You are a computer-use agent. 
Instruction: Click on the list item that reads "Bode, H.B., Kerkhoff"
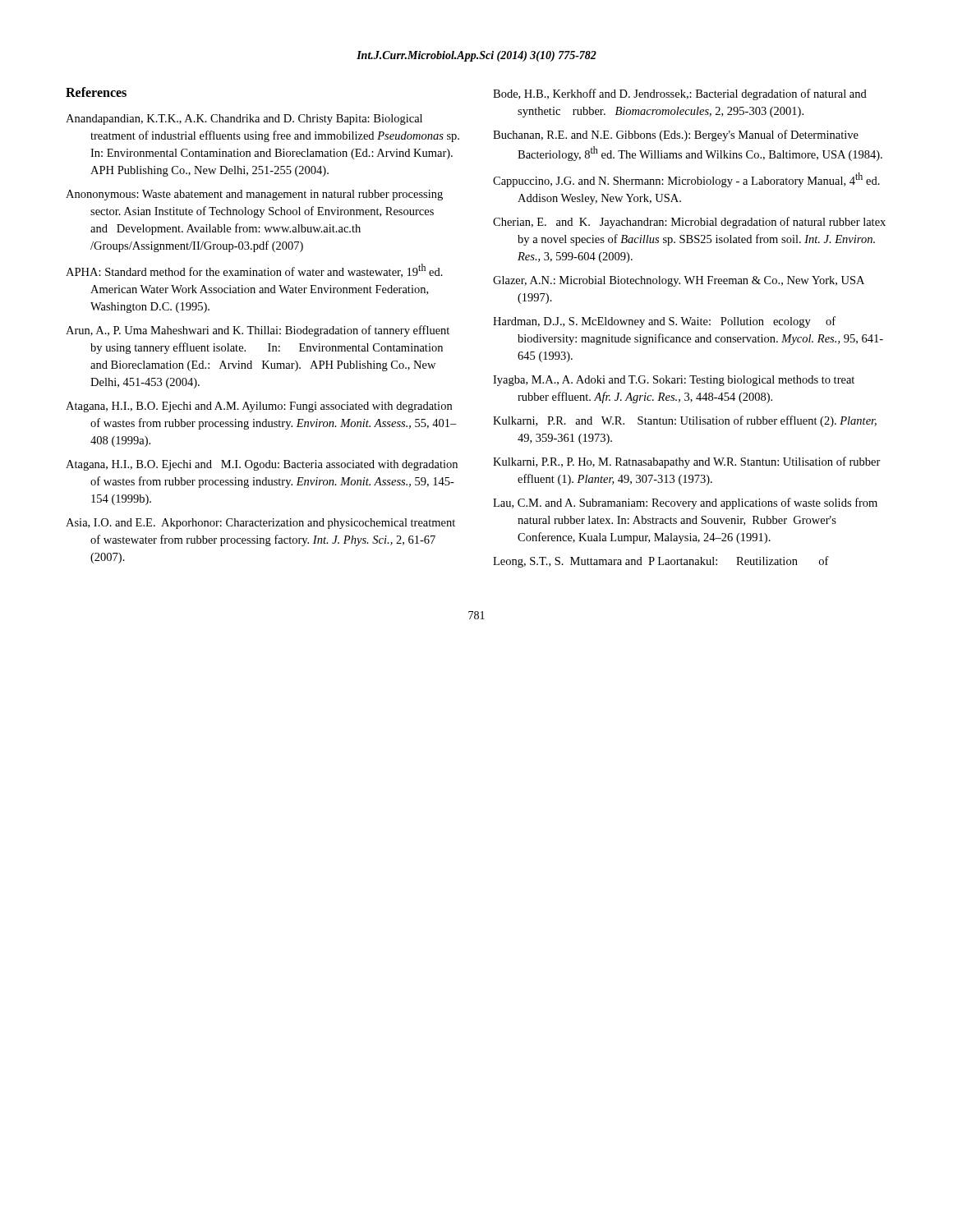680,102
